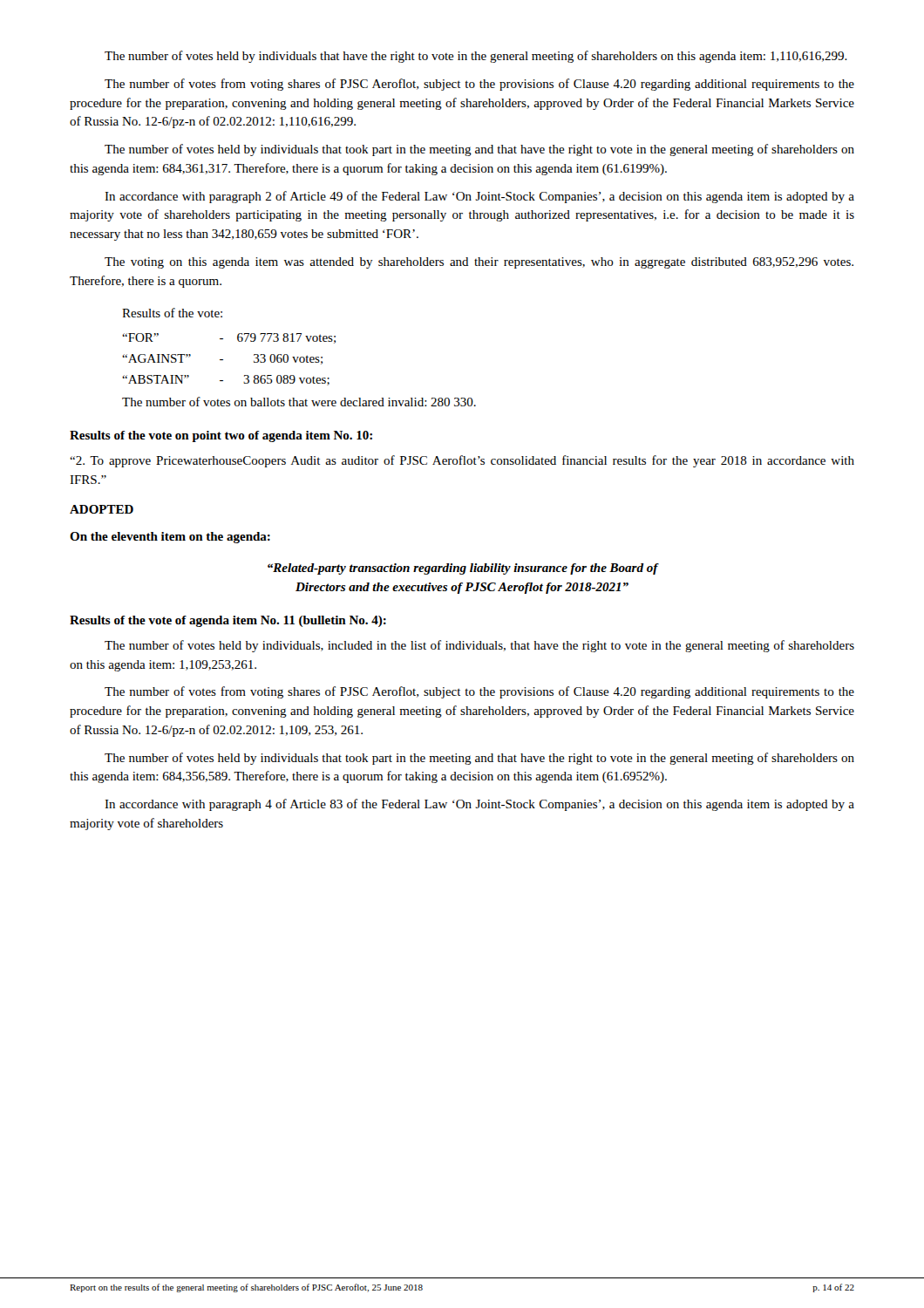Locate the block of text that opens with "Results of the vote: “FOR” -"

pos(172,313)
